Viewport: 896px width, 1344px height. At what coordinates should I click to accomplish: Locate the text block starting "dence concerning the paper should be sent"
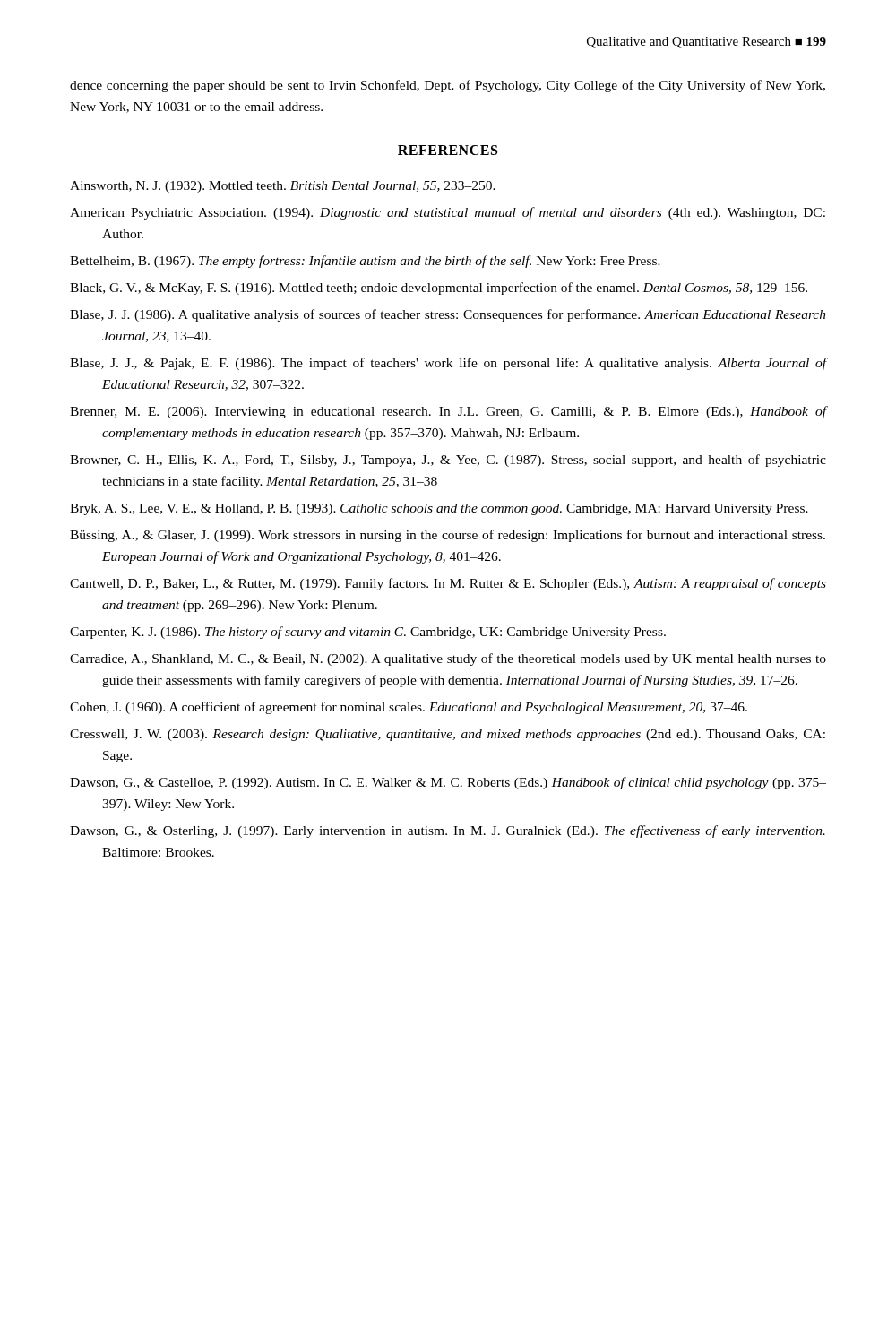coord(448,95)
